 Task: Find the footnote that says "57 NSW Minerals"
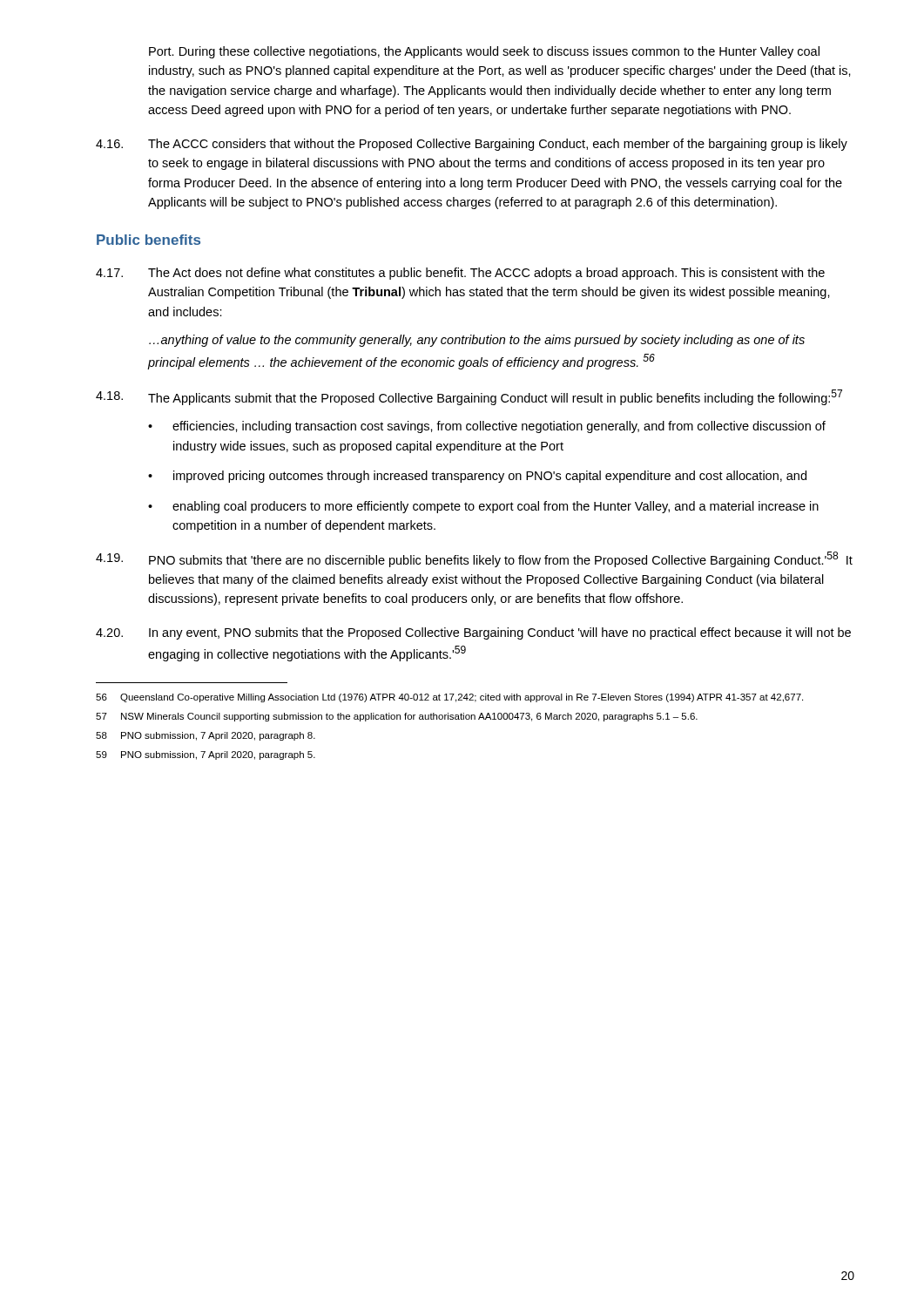(x=475, y=717)
